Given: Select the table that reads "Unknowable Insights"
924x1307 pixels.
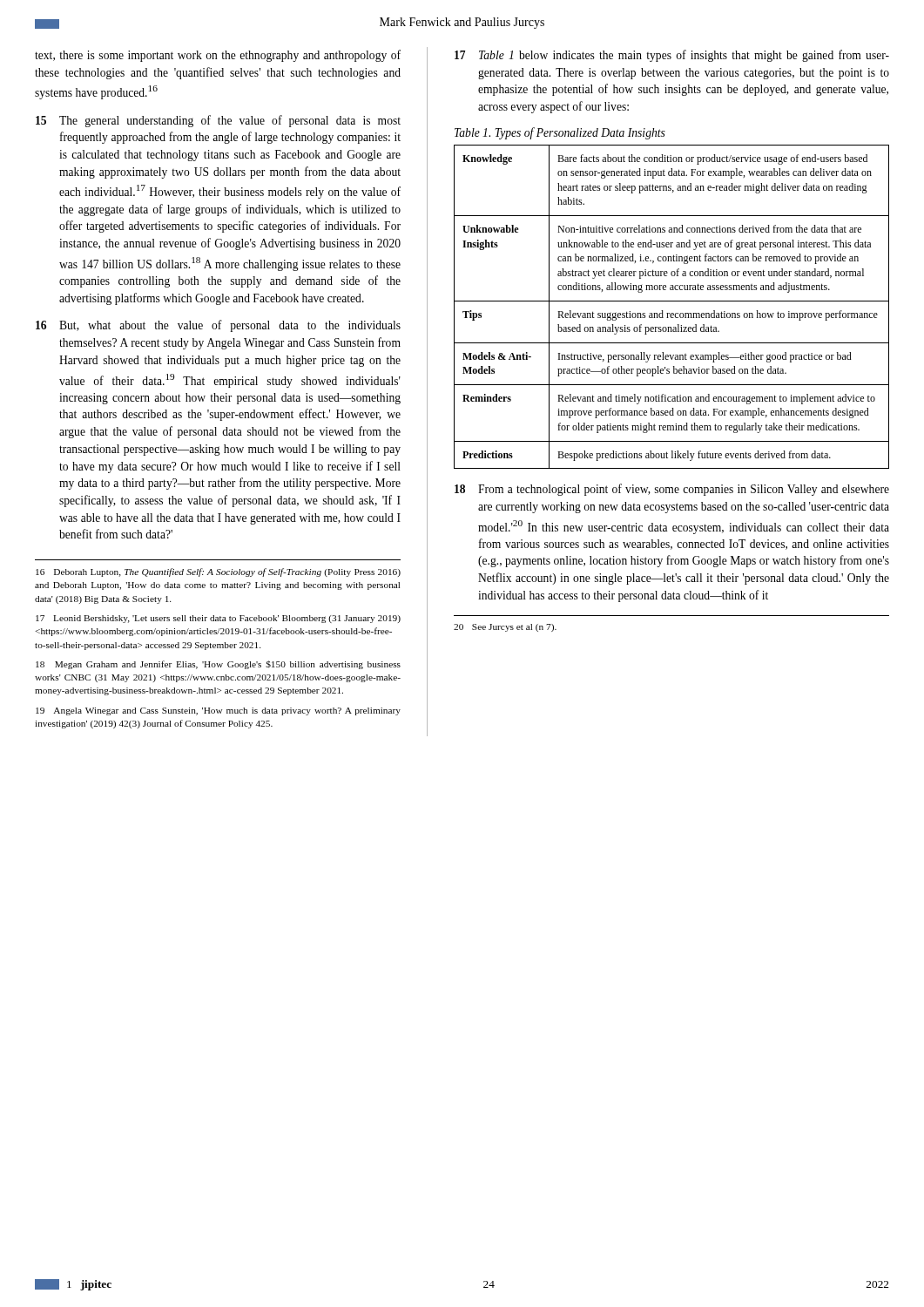Looking at the screenshot, I should tap(671, 307).
